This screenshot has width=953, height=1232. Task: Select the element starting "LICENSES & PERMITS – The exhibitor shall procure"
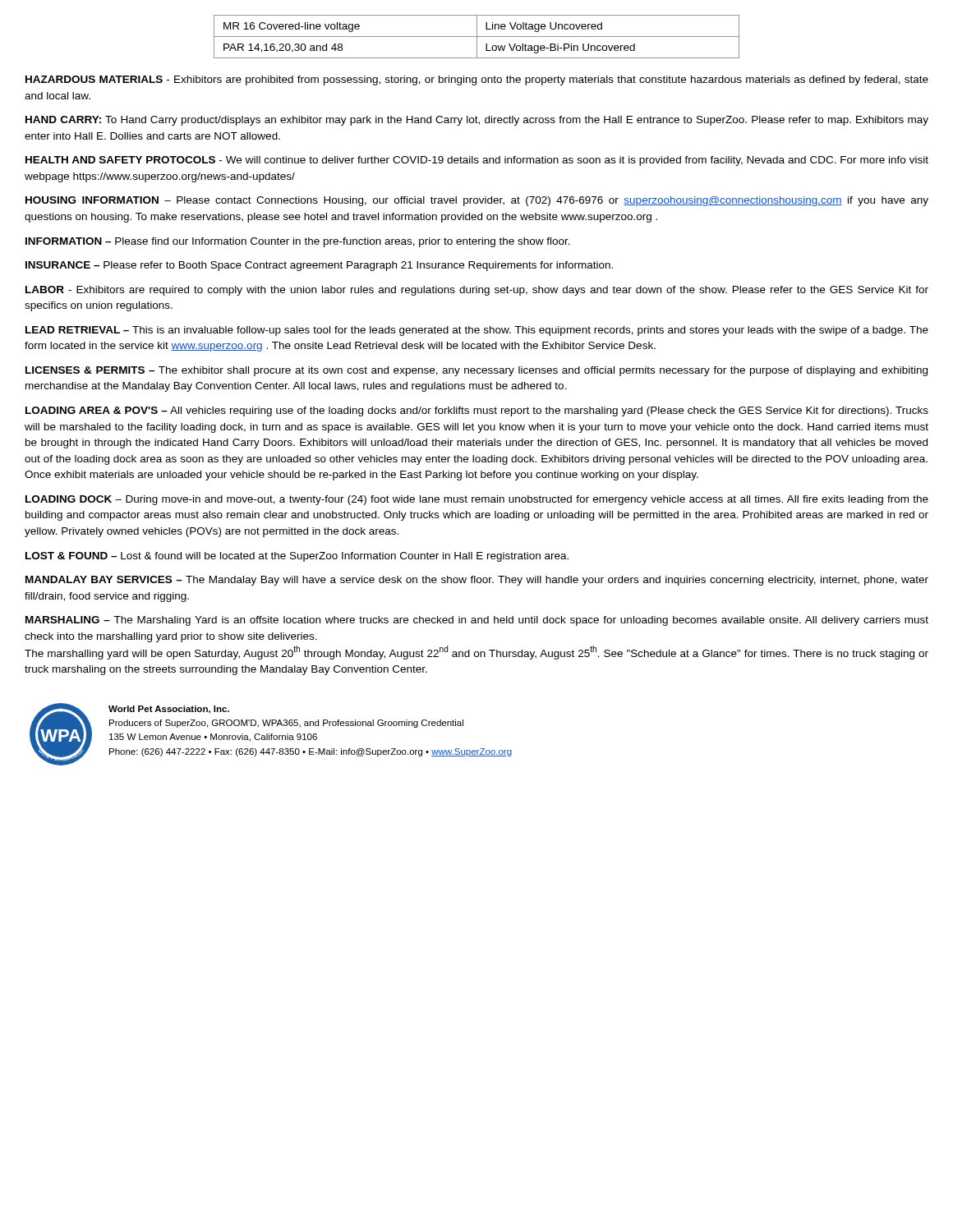click(x=476, y=378)
